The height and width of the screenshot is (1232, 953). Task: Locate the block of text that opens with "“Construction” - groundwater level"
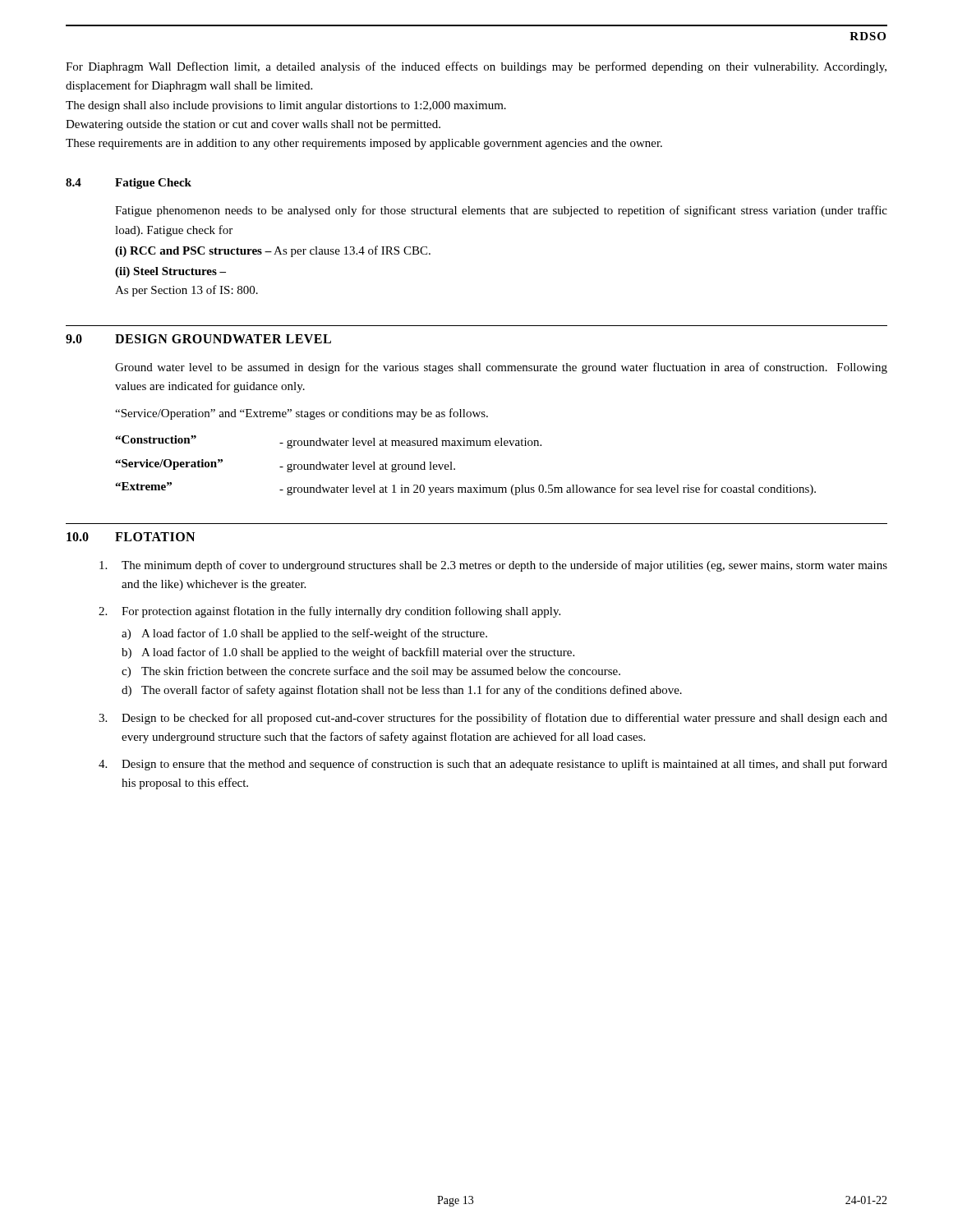(501, 442)
